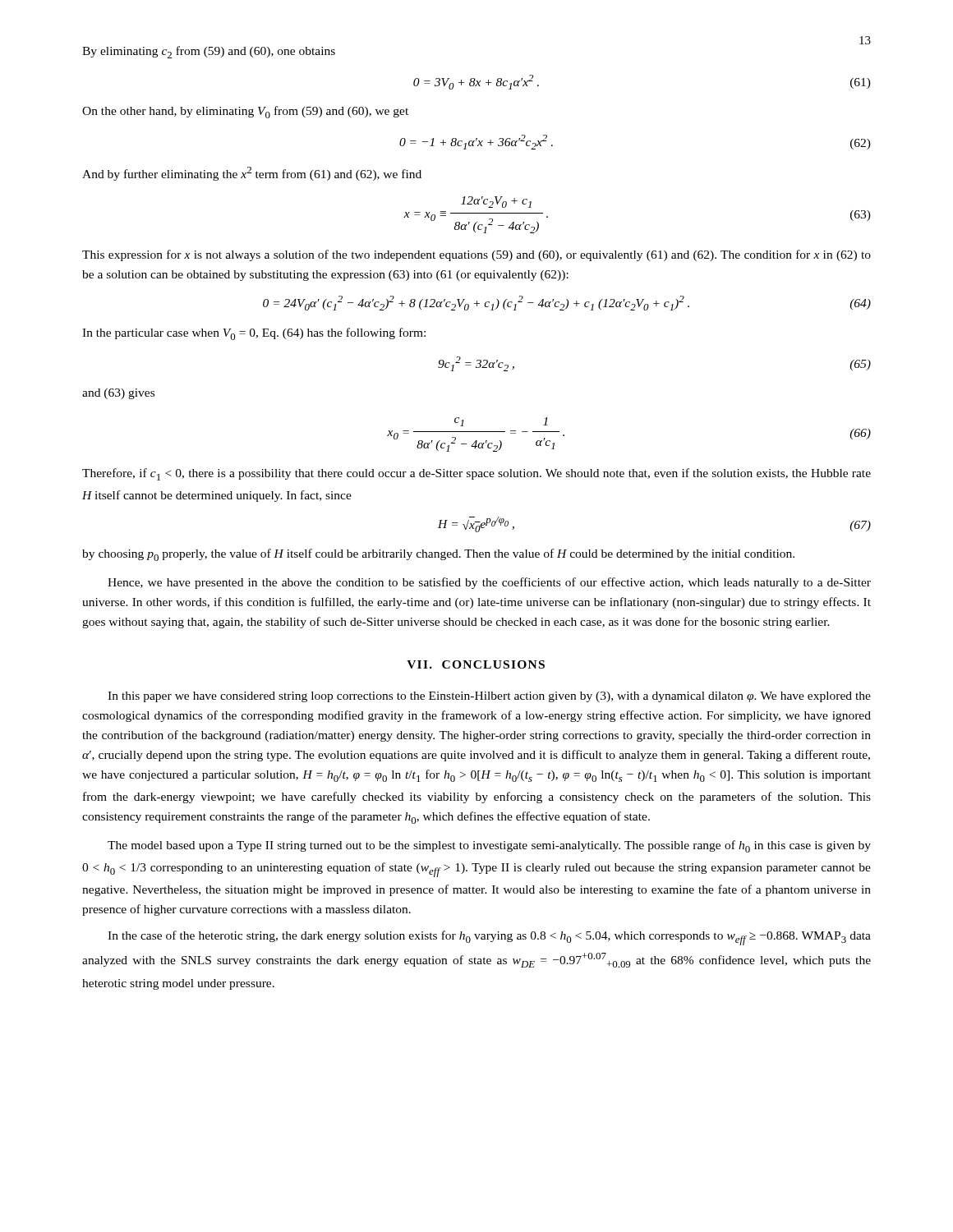Image resolution: width=953 pixels, height=1232 pixels.
Task: Select a section header
Action: (476, 664)
